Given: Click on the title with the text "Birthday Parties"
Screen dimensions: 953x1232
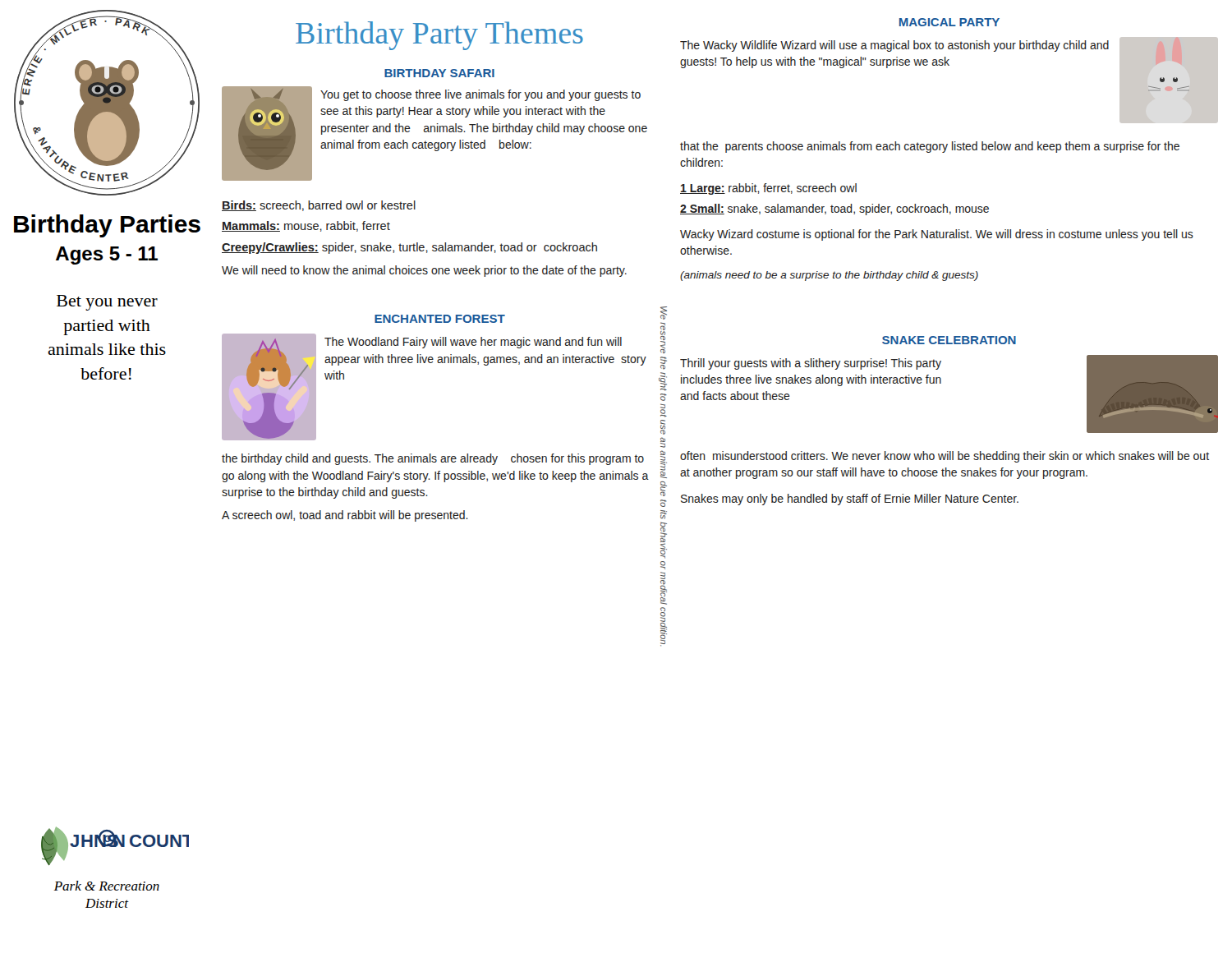Looking at the screenshot, I should point(107,224).
